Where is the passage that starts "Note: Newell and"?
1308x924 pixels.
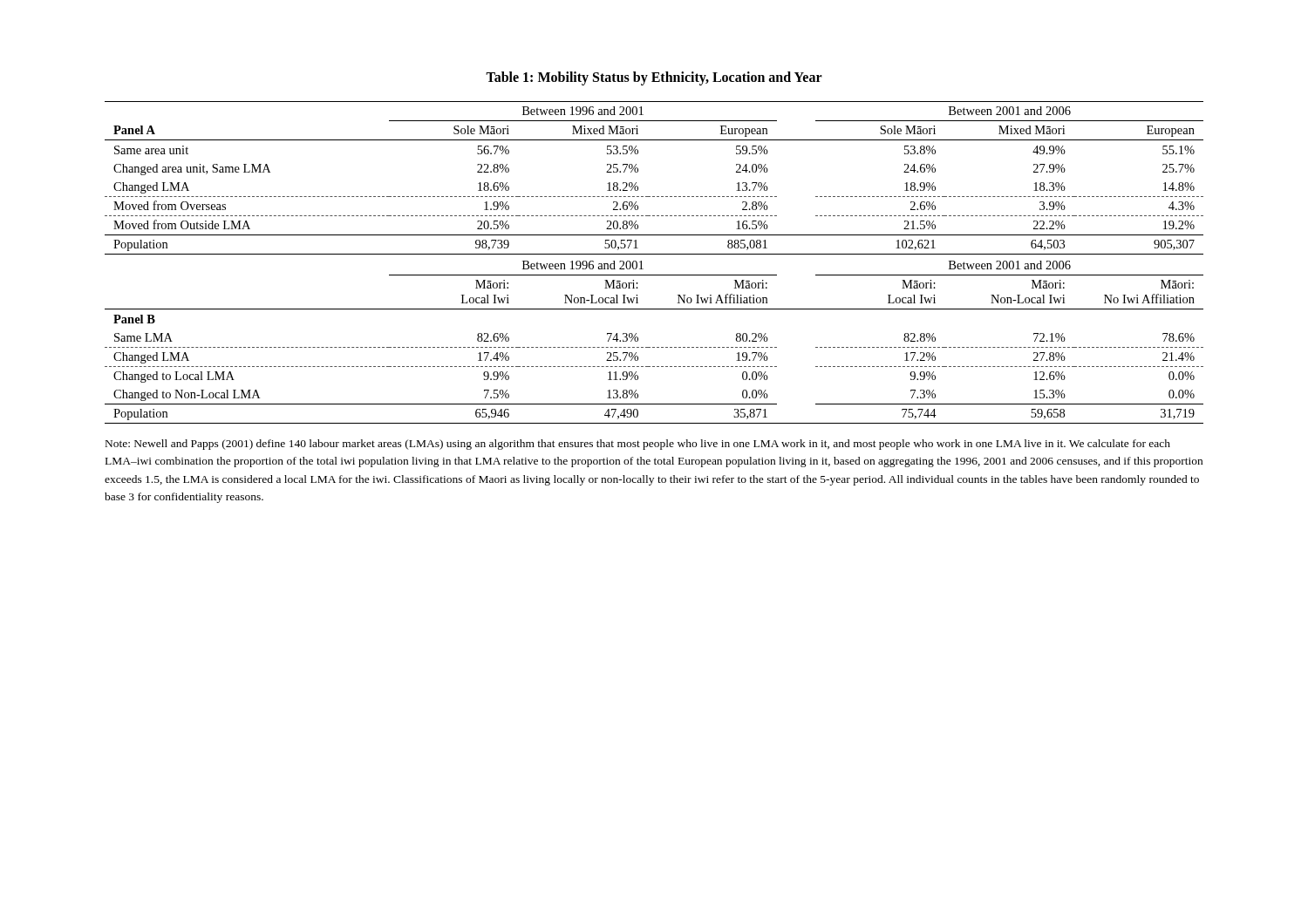click(x=654, y=470)
